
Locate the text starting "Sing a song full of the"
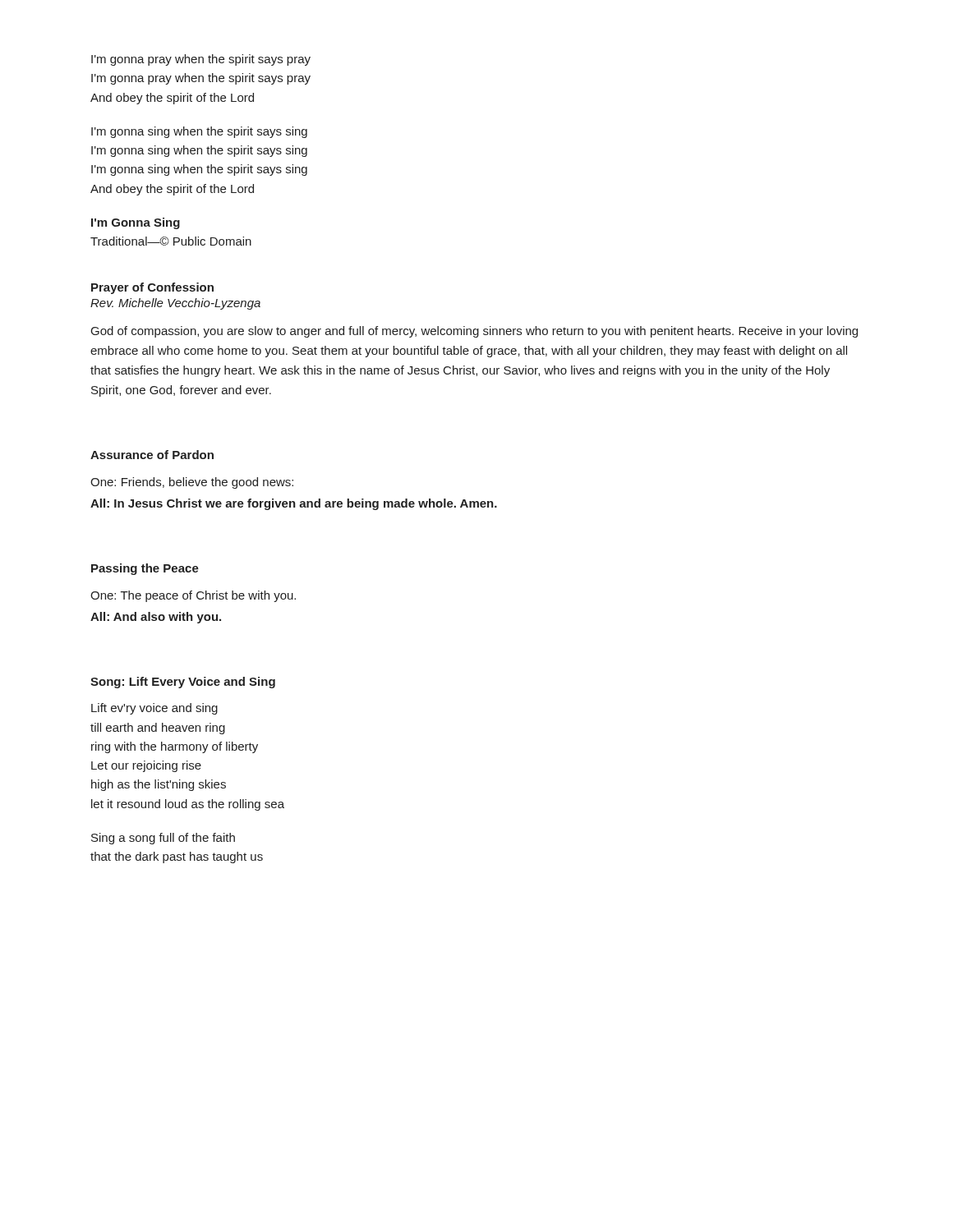[177, 847]
